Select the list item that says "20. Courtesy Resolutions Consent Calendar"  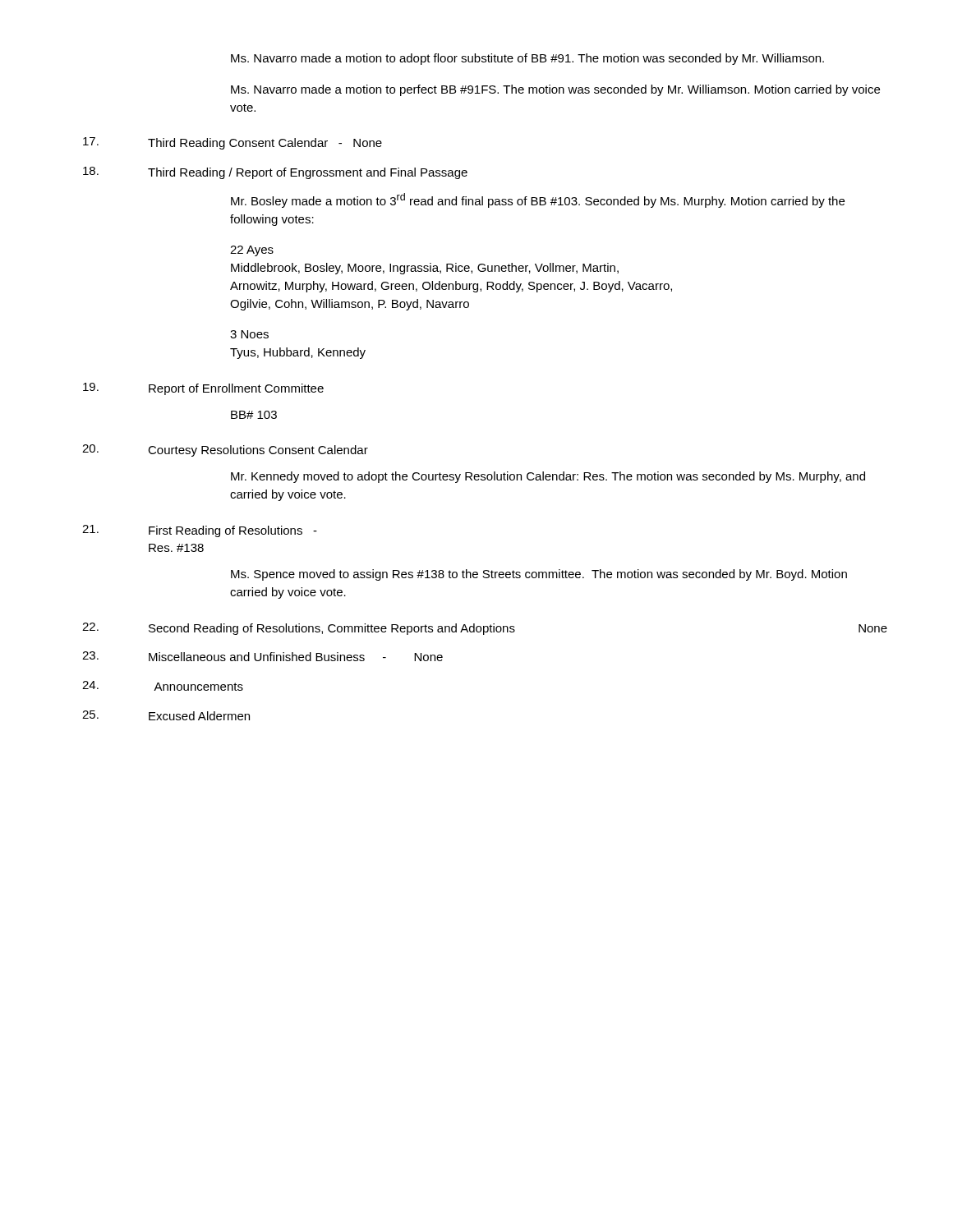point(225,451)
